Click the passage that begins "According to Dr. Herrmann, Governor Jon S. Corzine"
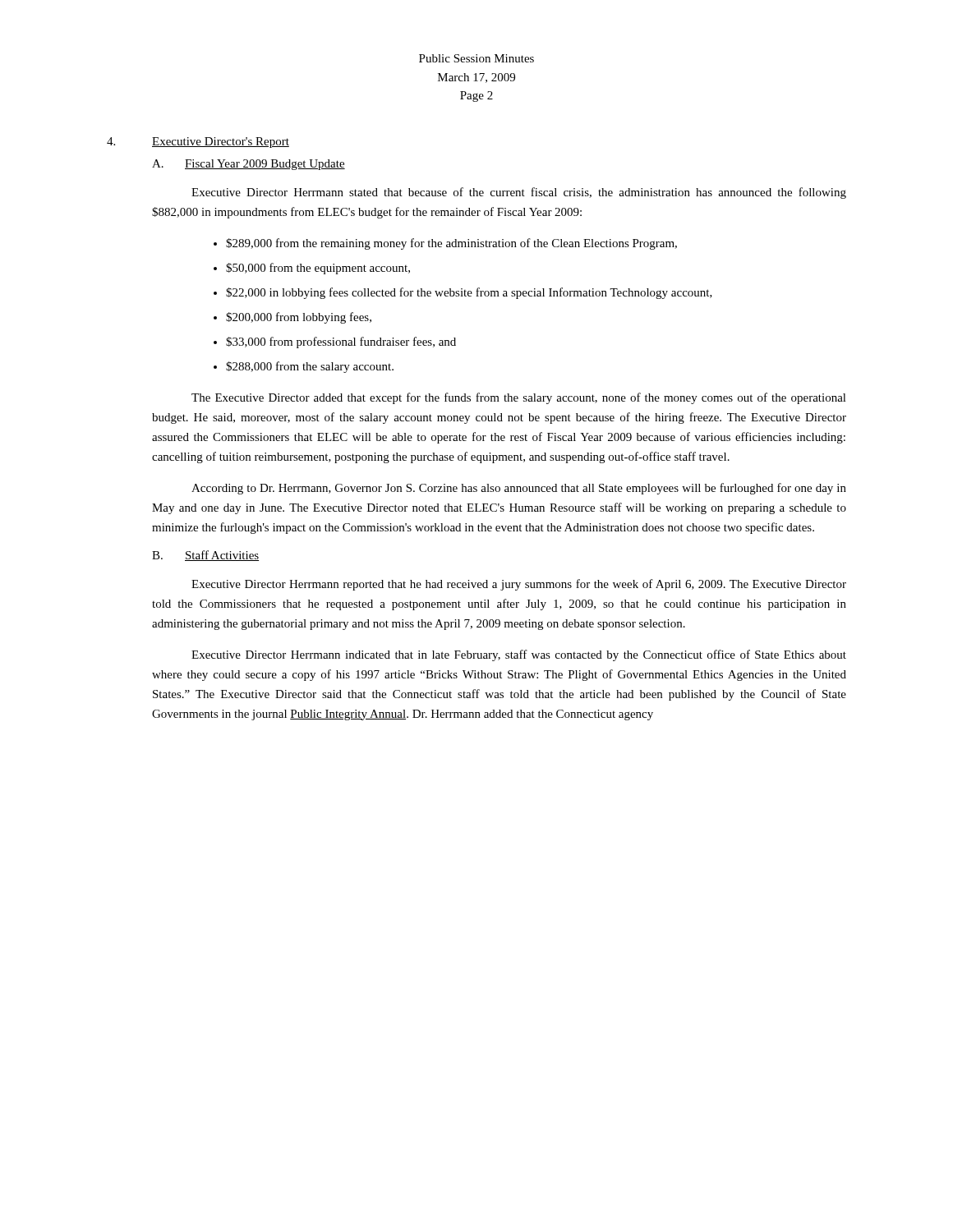Viewport: 953px width, 1232px height. coord(499,507)
